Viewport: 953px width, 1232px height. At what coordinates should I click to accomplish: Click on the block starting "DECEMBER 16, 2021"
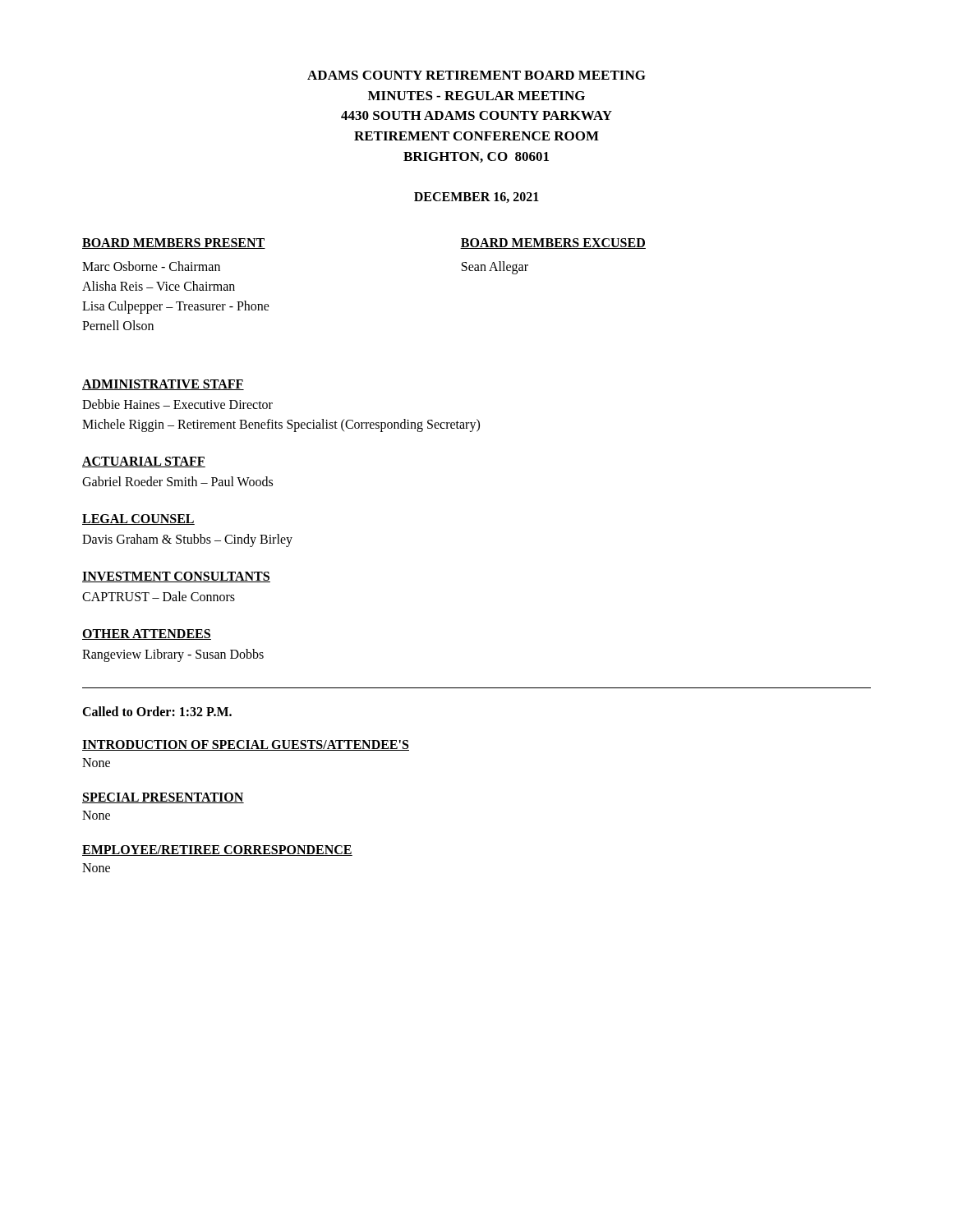476,197
